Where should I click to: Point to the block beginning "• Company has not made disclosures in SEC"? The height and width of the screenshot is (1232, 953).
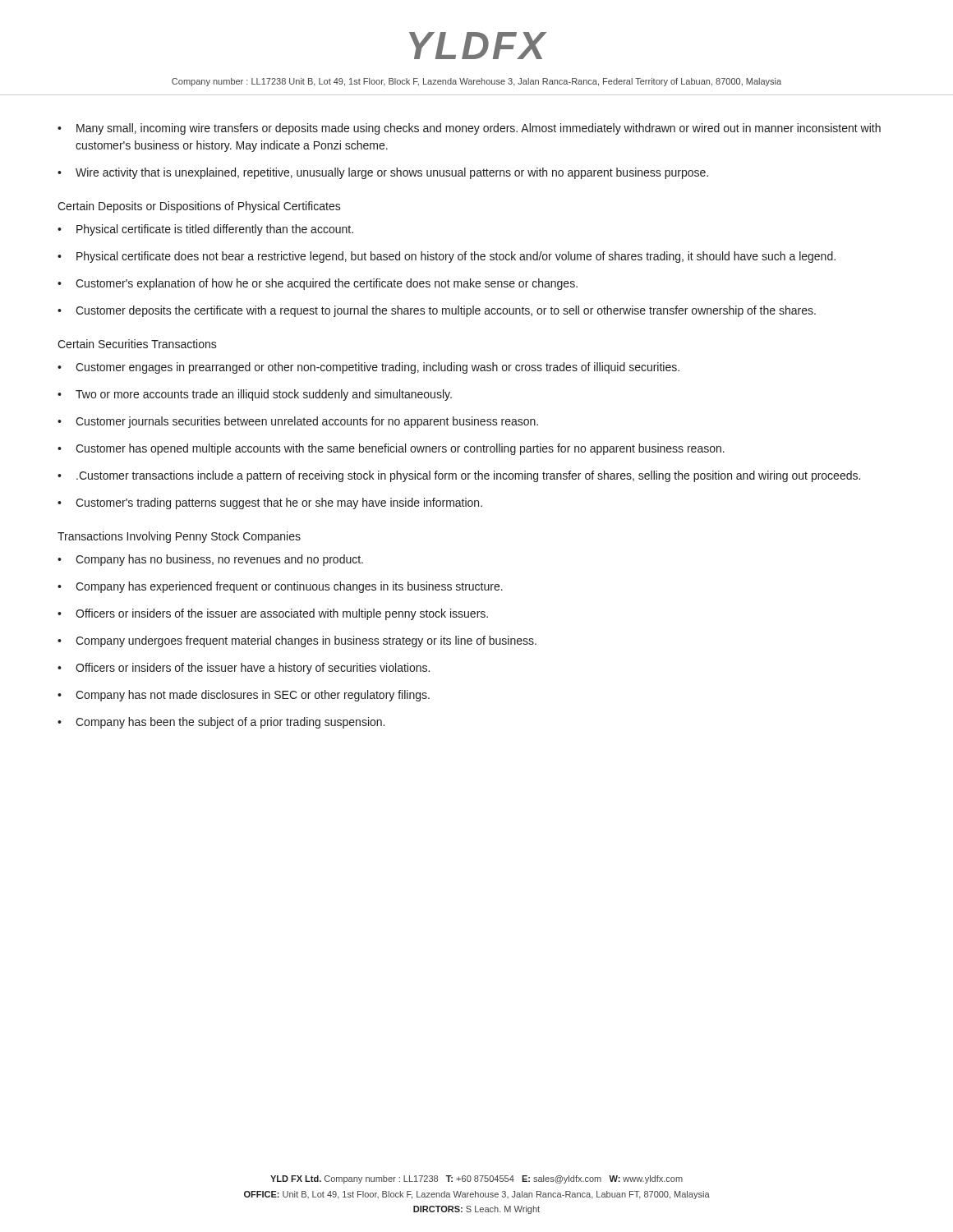(x=244, y=696)
